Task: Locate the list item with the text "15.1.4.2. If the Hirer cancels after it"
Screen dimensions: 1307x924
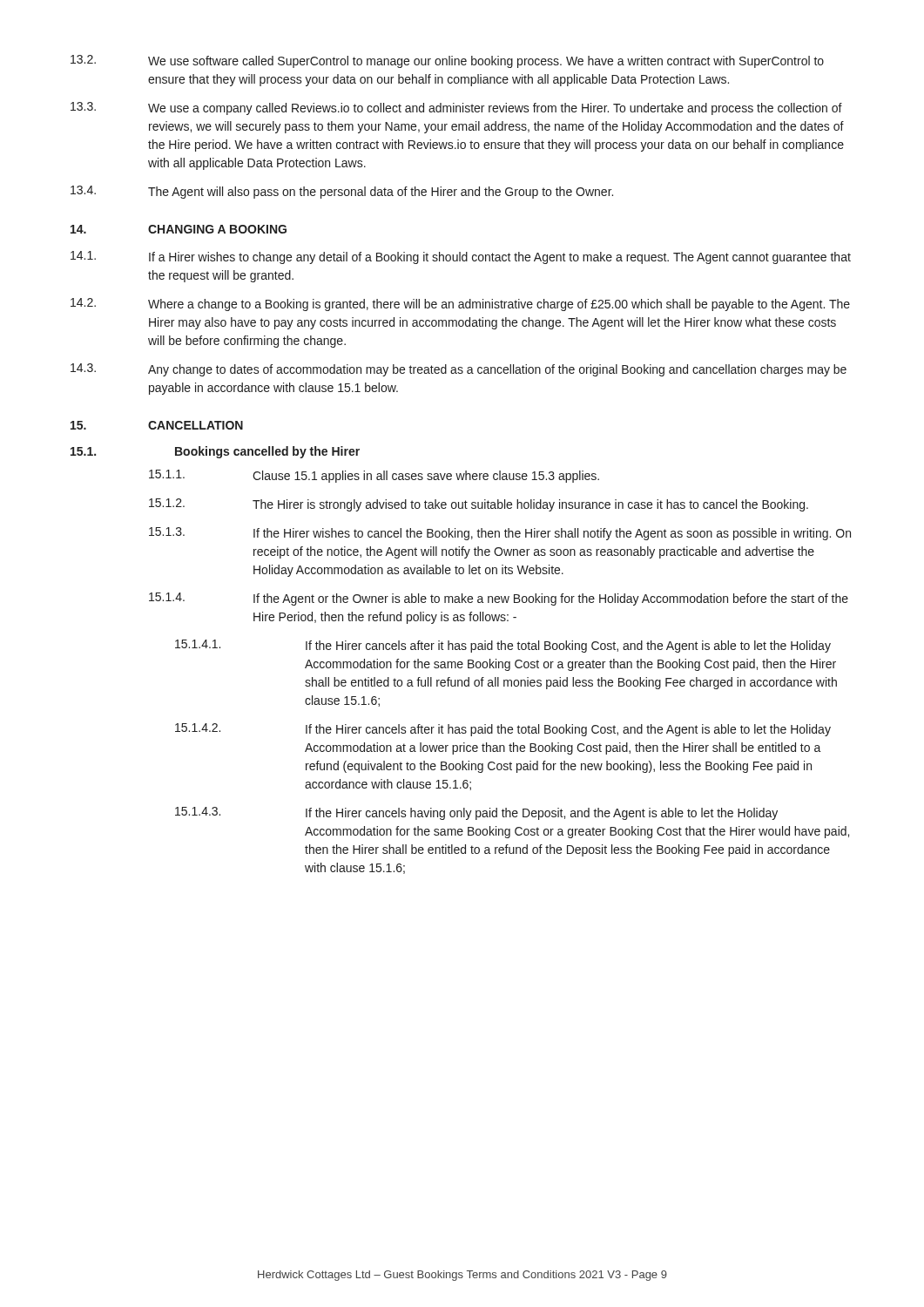Action: tap(514, 757)
